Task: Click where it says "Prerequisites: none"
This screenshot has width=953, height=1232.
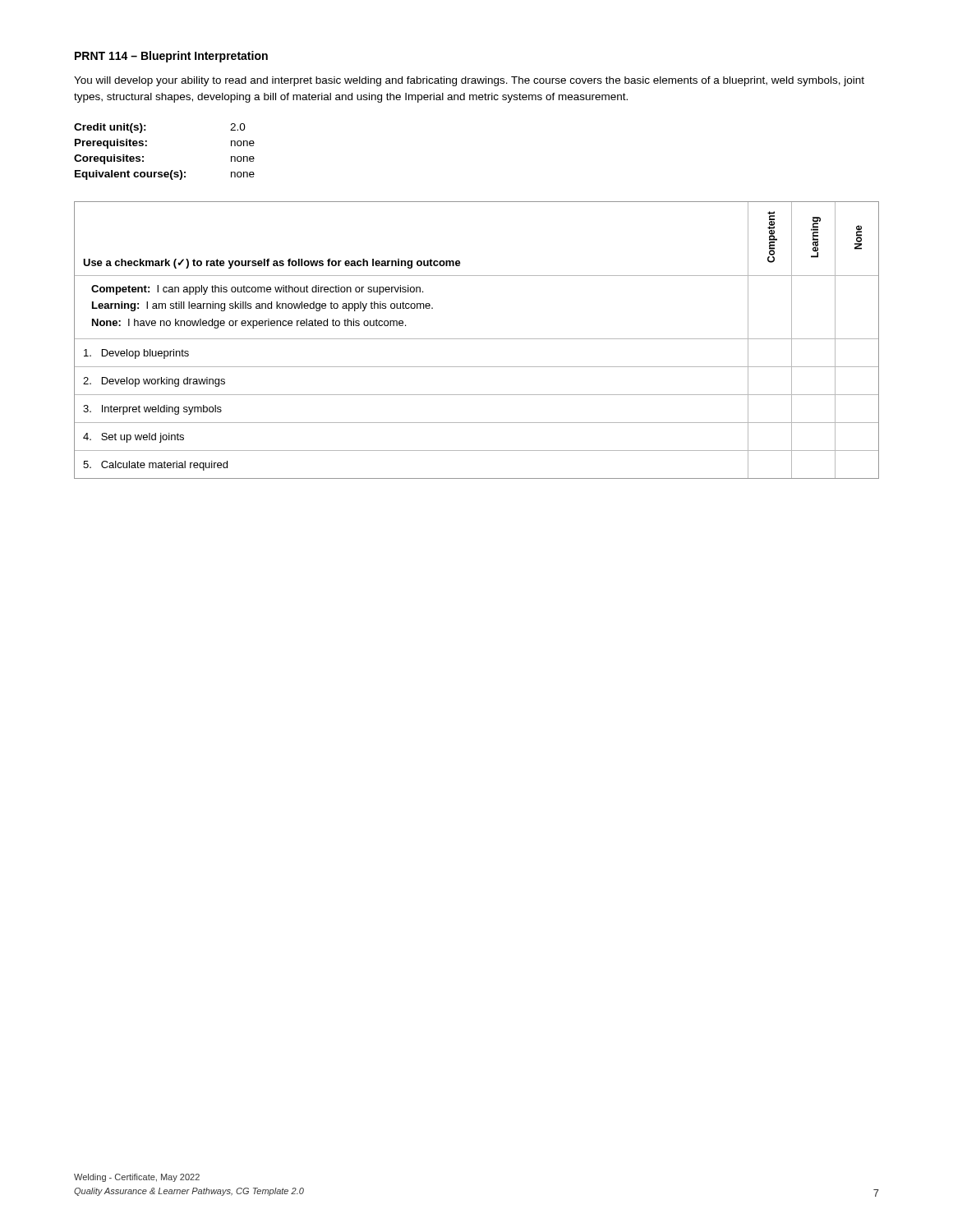Action: click(111, 143)
